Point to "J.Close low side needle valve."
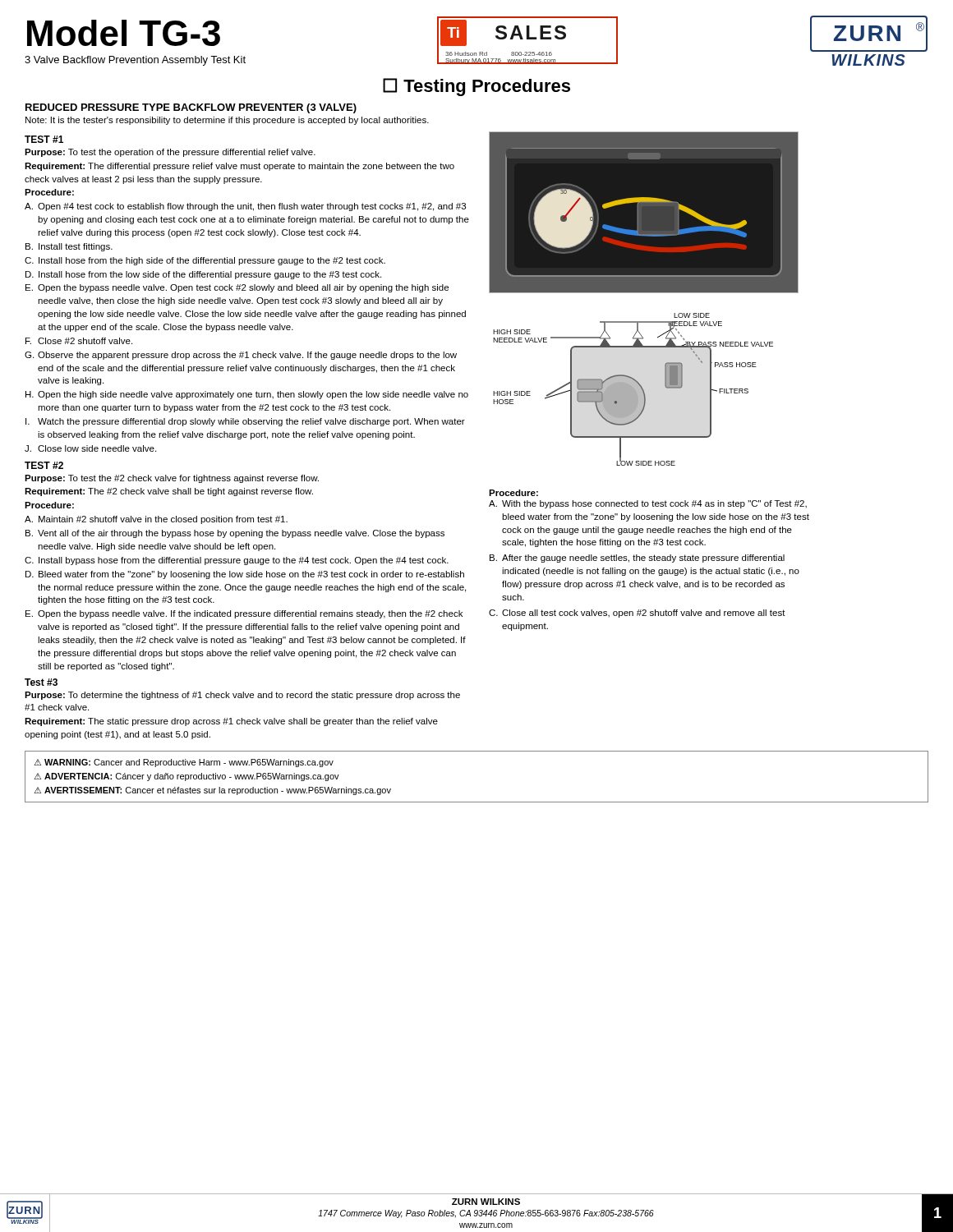The height and width of the screenshot is (1232, 953). [91, 449]
